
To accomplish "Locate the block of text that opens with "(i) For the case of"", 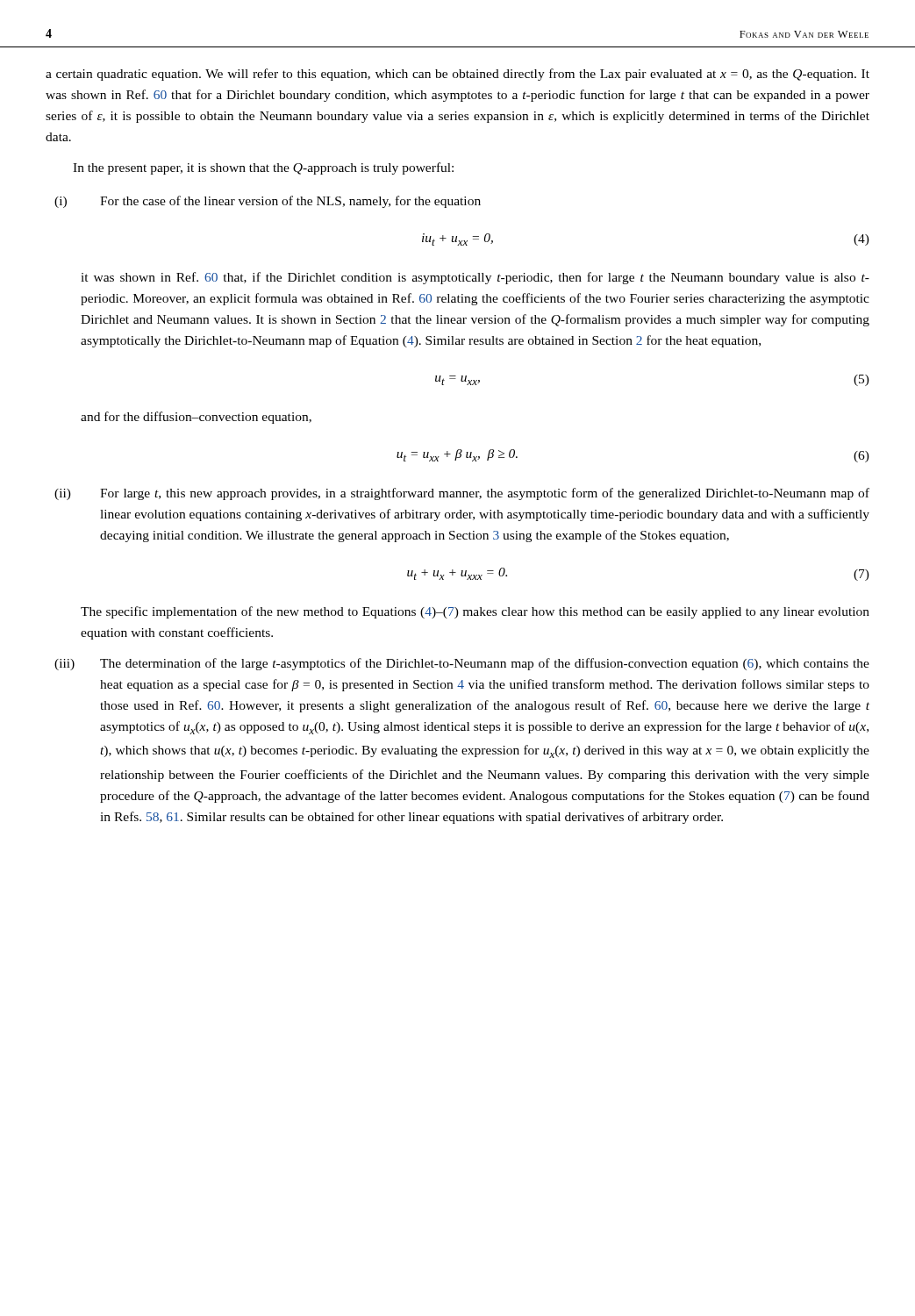I will pos(458,201).
